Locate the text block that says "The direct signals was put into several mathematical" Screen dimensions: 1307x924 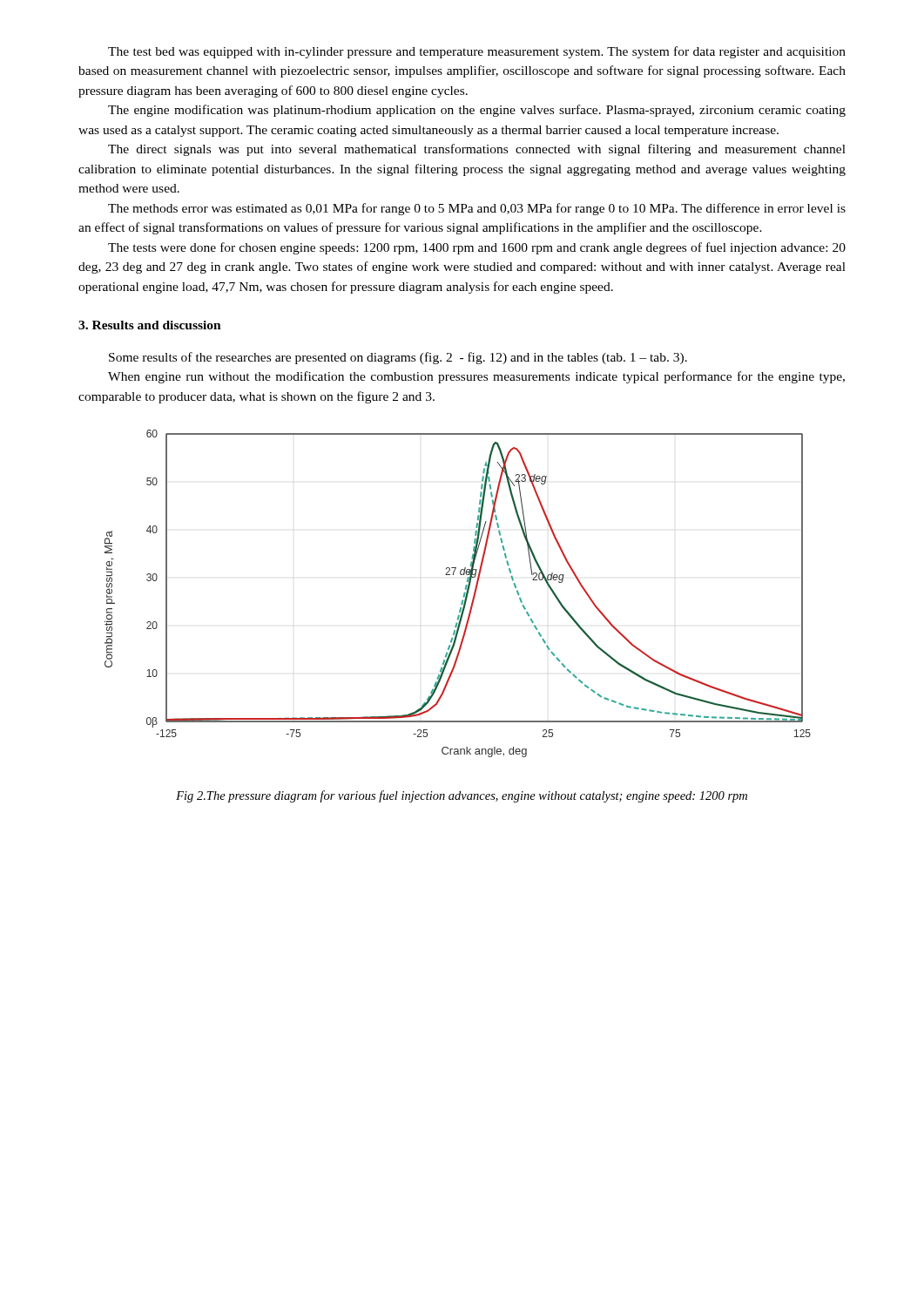[x=462, y=169]
